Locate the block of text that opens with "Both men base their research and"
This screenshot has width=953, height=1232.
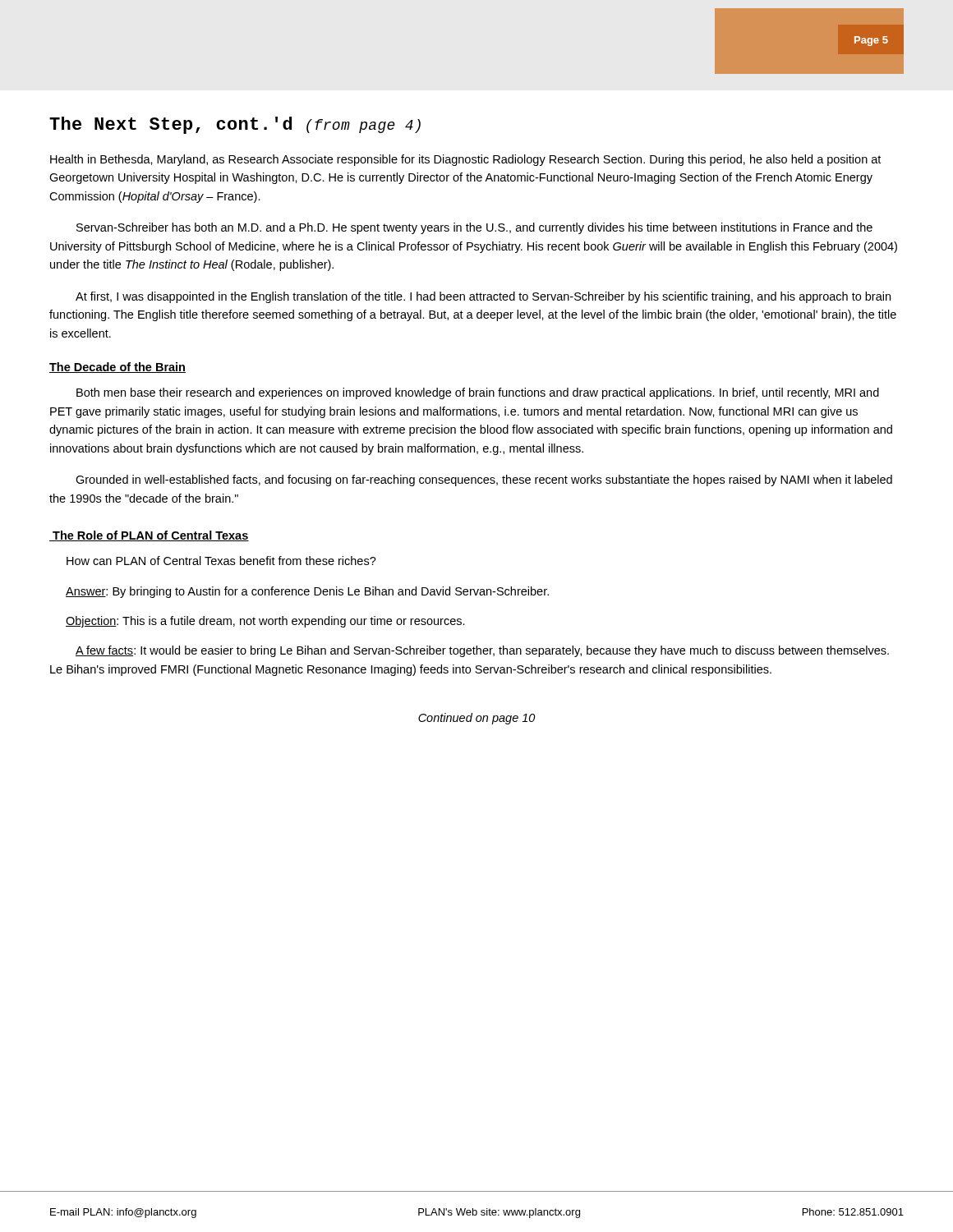(x=471, y=420)
